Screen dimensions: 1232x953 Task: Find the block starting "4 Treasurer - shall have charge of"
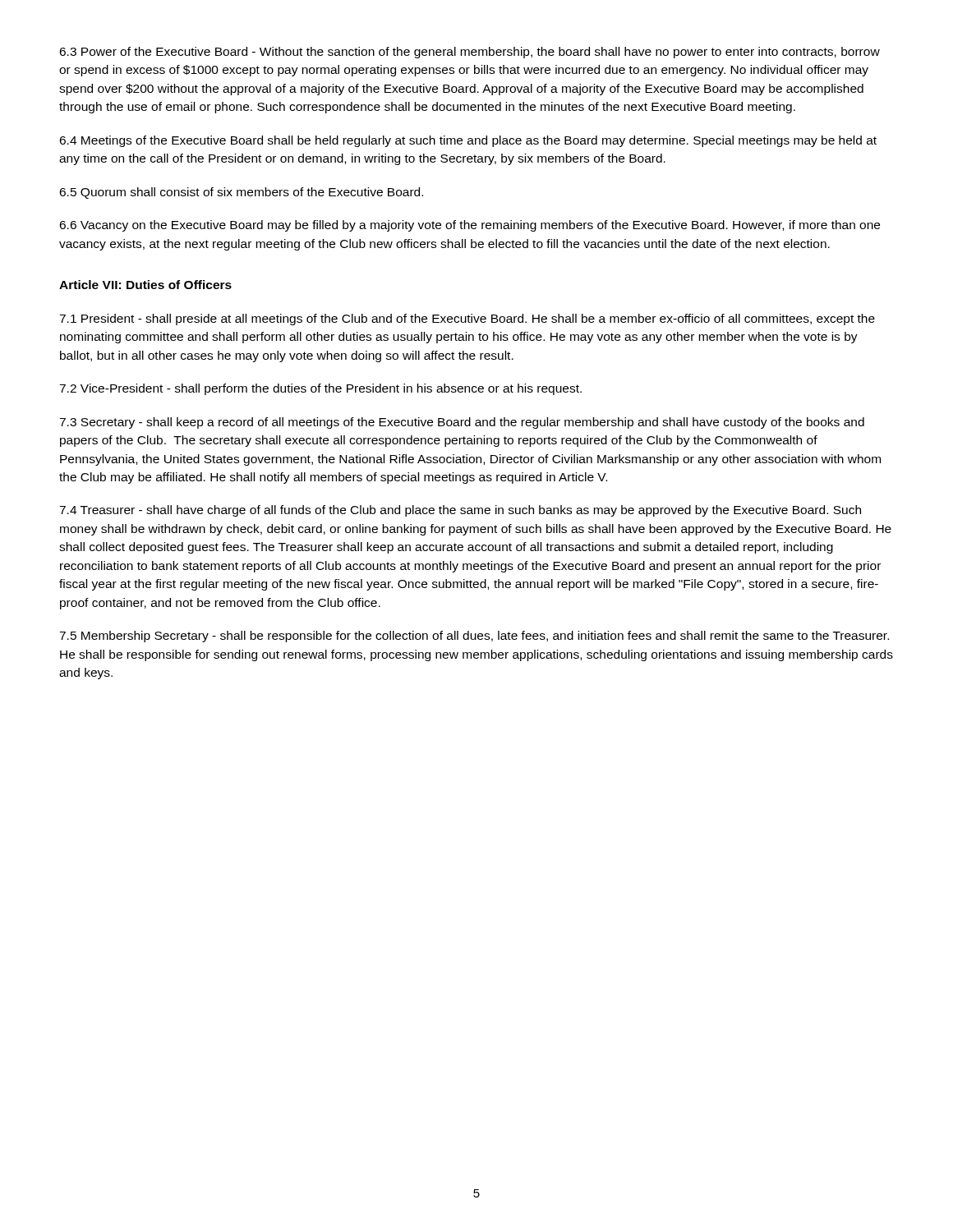pos(475,556)
